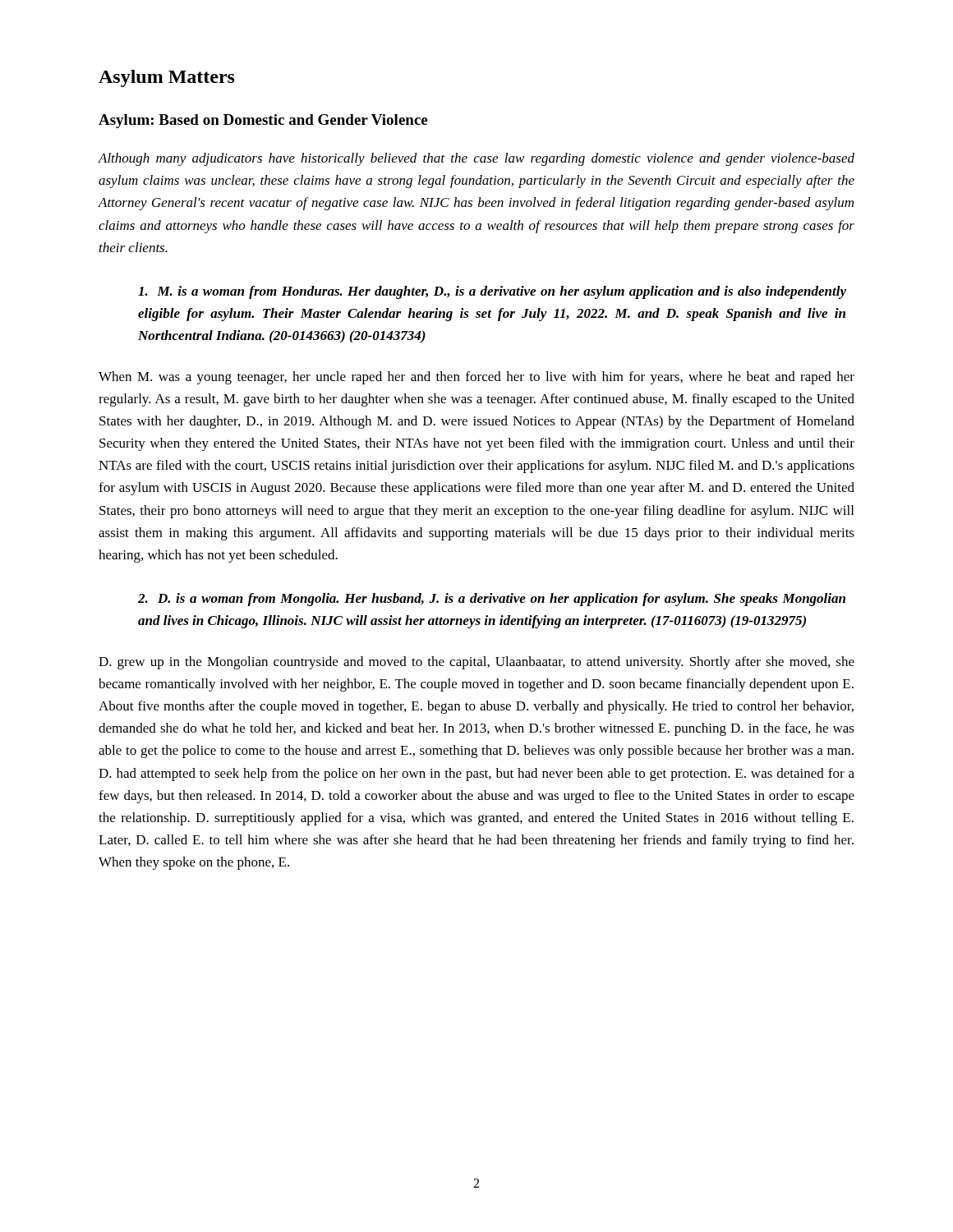Navigate to the block starting "When M. was a young"
Screen dimensions: 1232x953
(476, 466)
